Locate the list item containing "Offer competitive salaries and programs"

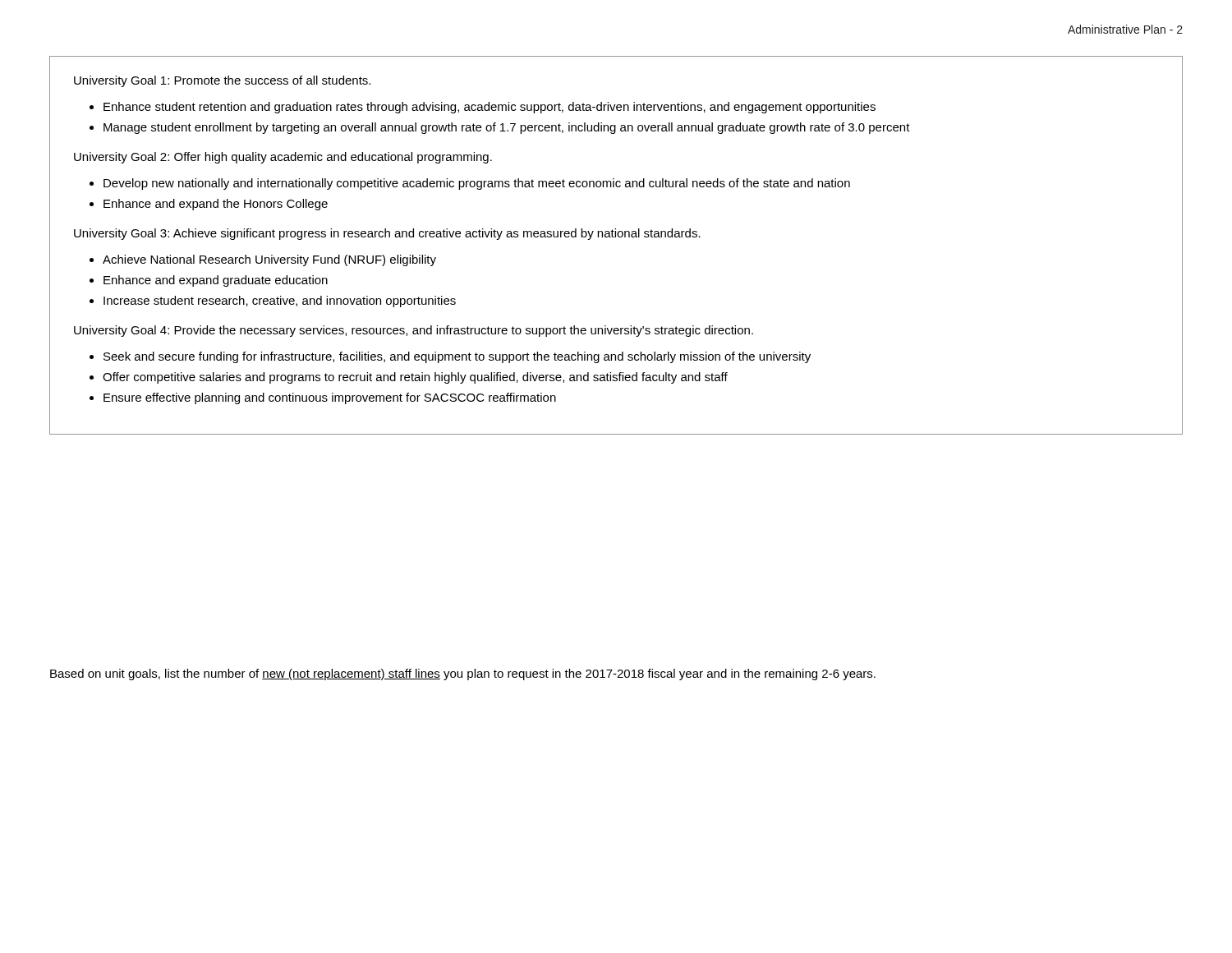(x=415, y=377)
